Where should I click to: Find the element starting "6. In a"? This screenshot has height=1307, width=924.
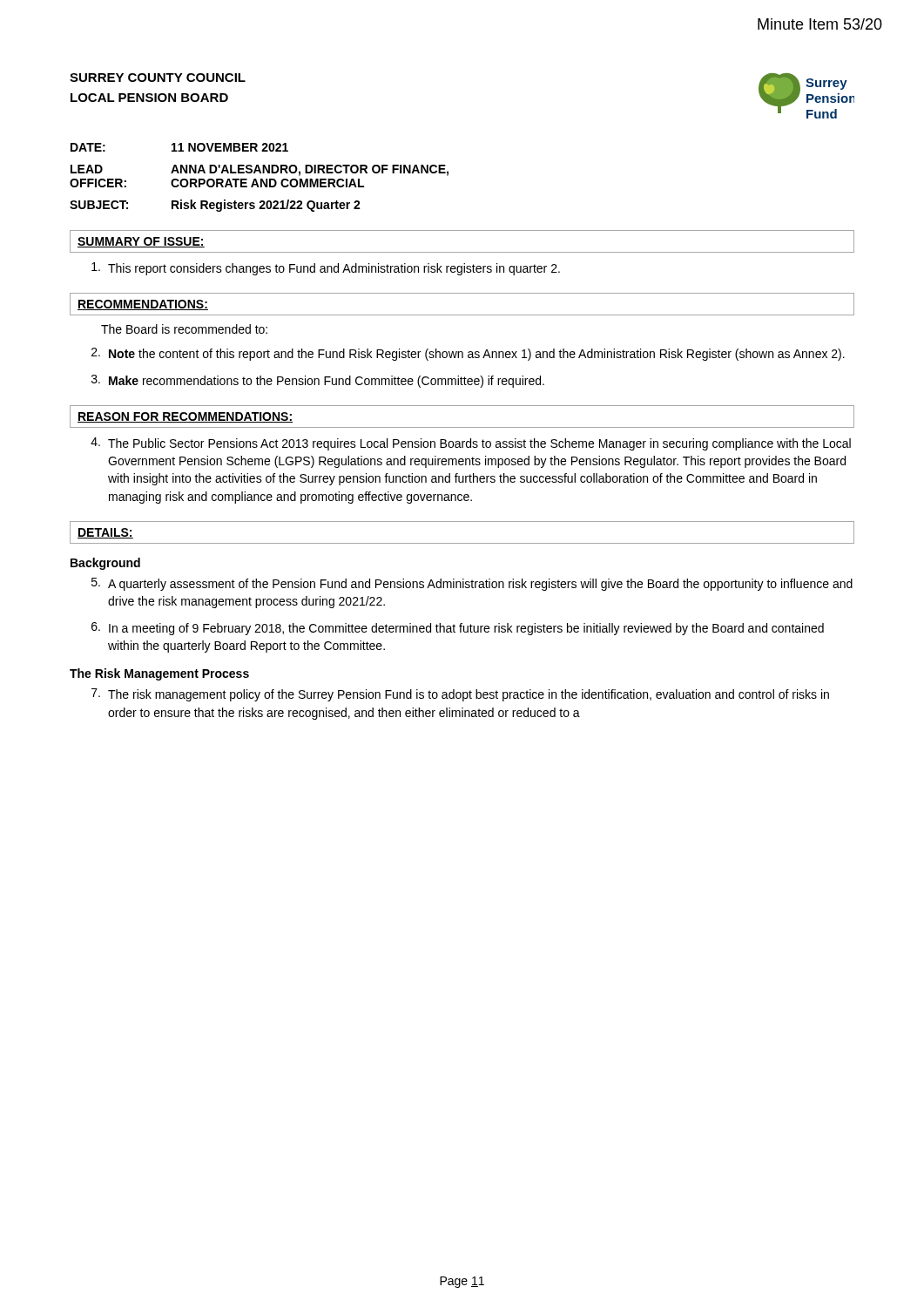coord(462,637)
